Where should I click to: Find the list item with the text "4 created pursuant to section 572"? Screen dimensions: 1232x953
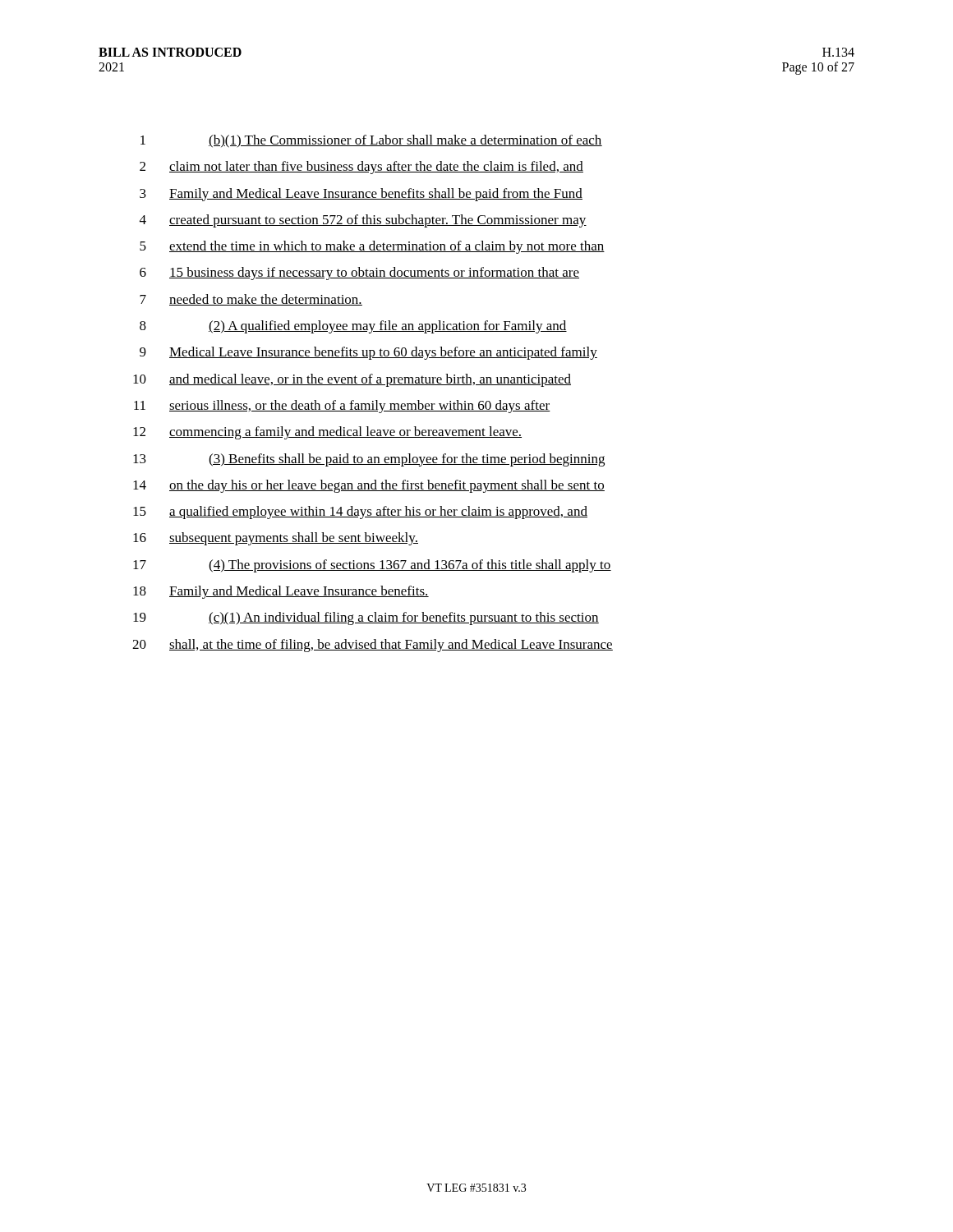click(476, 220)
